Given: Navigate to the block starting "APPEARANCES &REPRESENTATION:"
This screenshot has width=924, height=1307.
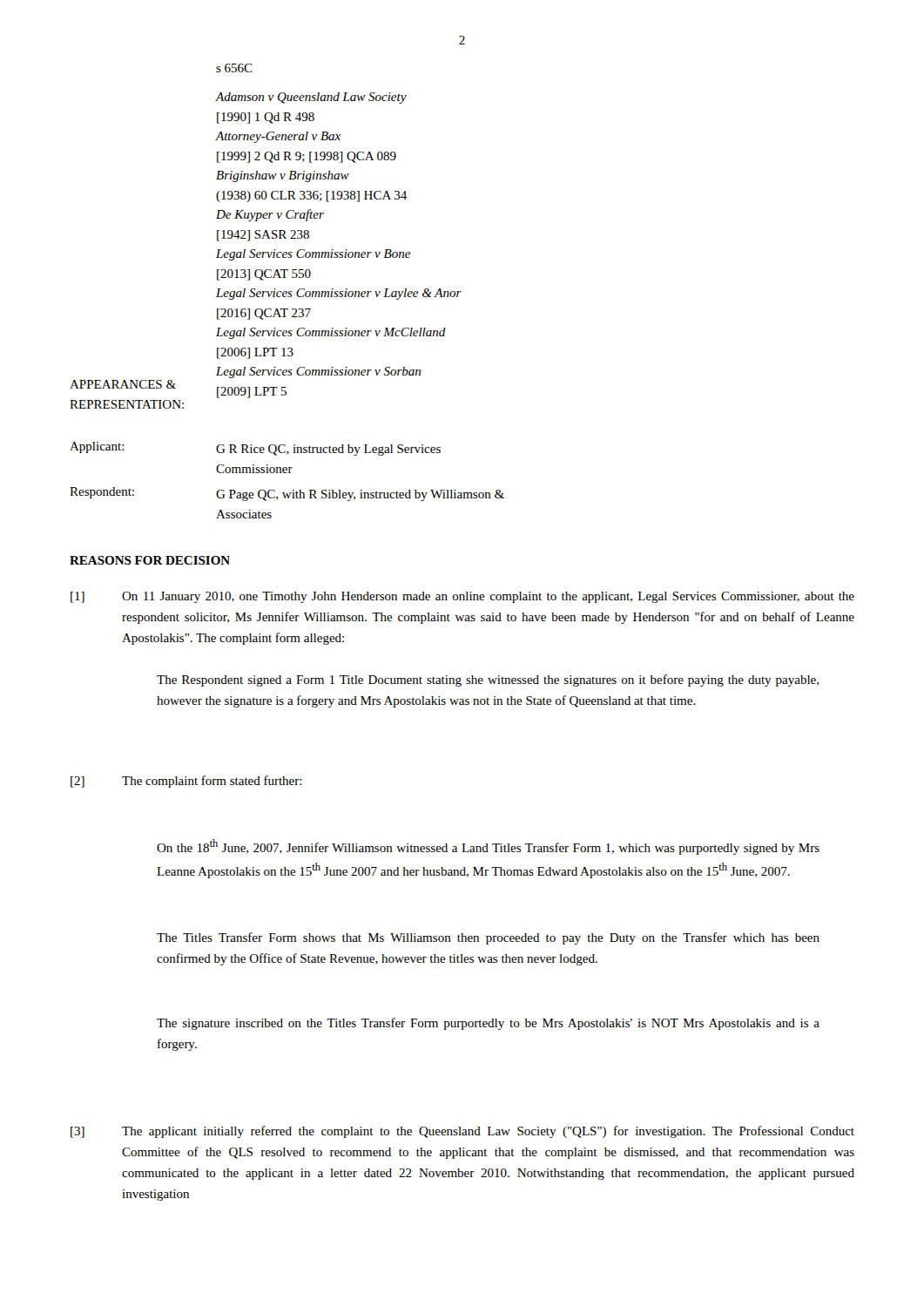Looking at the screenshot, I should click(127, 394).
